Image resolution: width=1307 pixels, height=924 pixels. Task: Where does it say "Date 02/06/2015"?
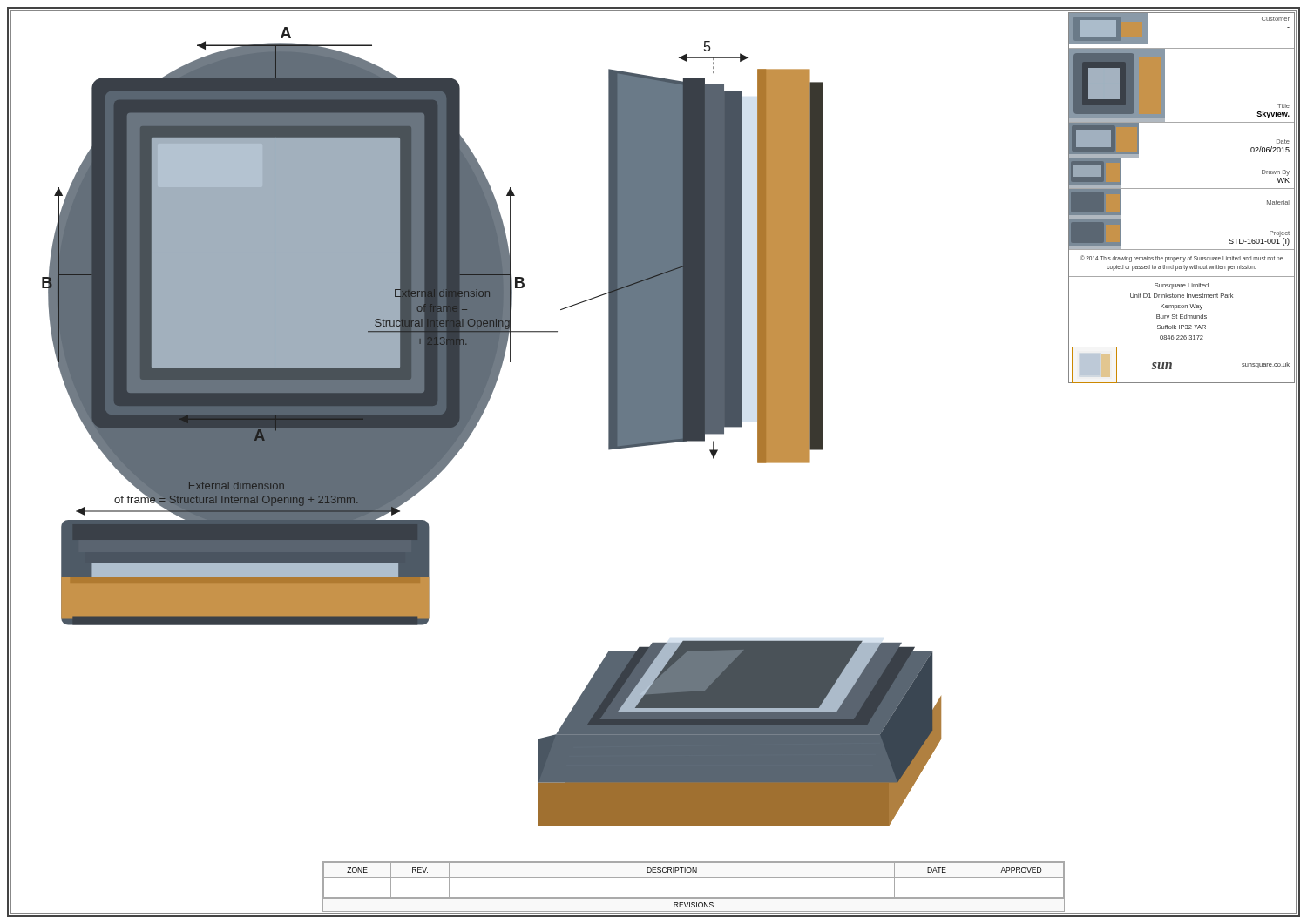pos(1182,140)
